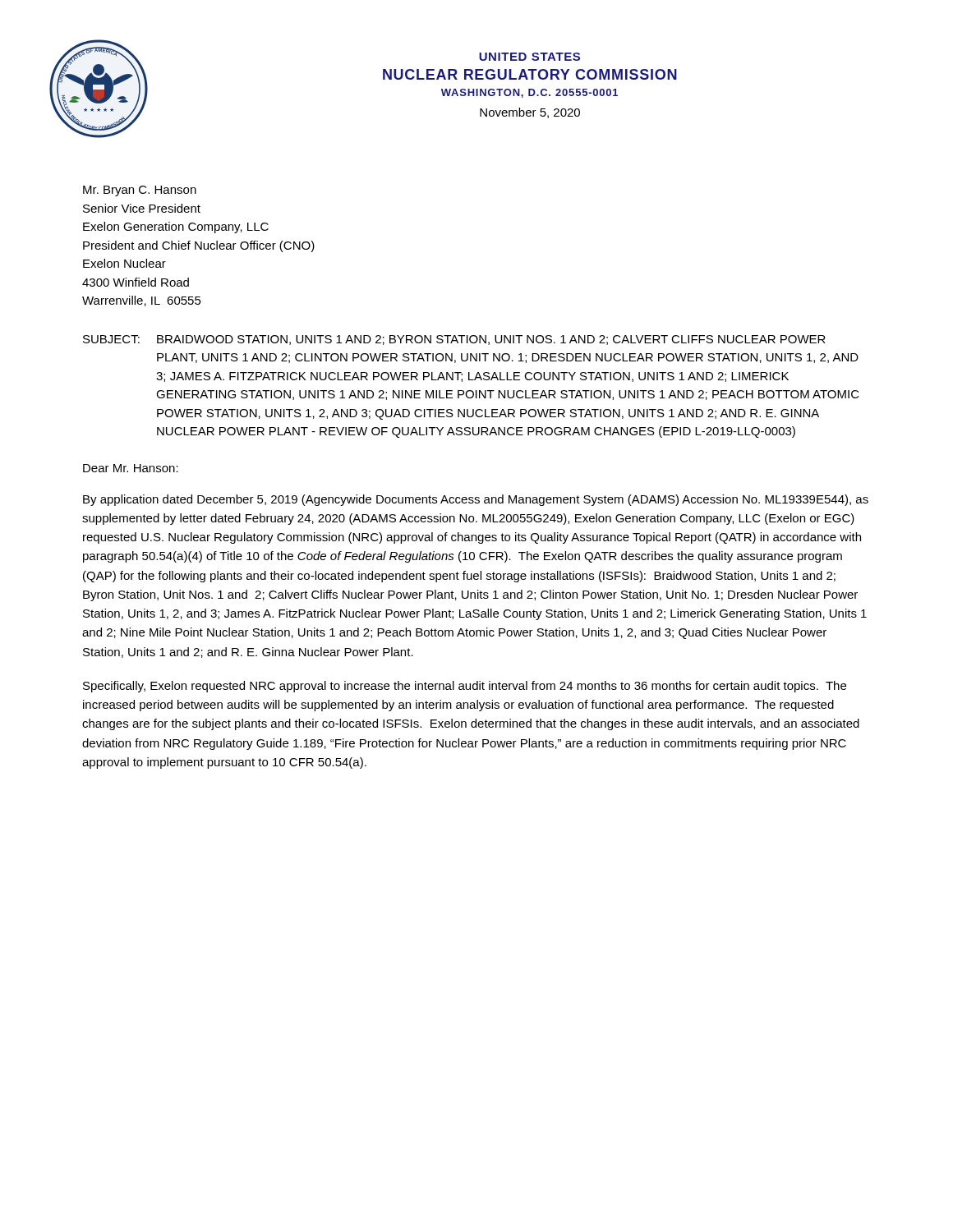The height and width of the screenshot is (1232, 953).
Task: Click where it says "Dear Mr. Hanson:"
Action: click(x=130, y=467)
